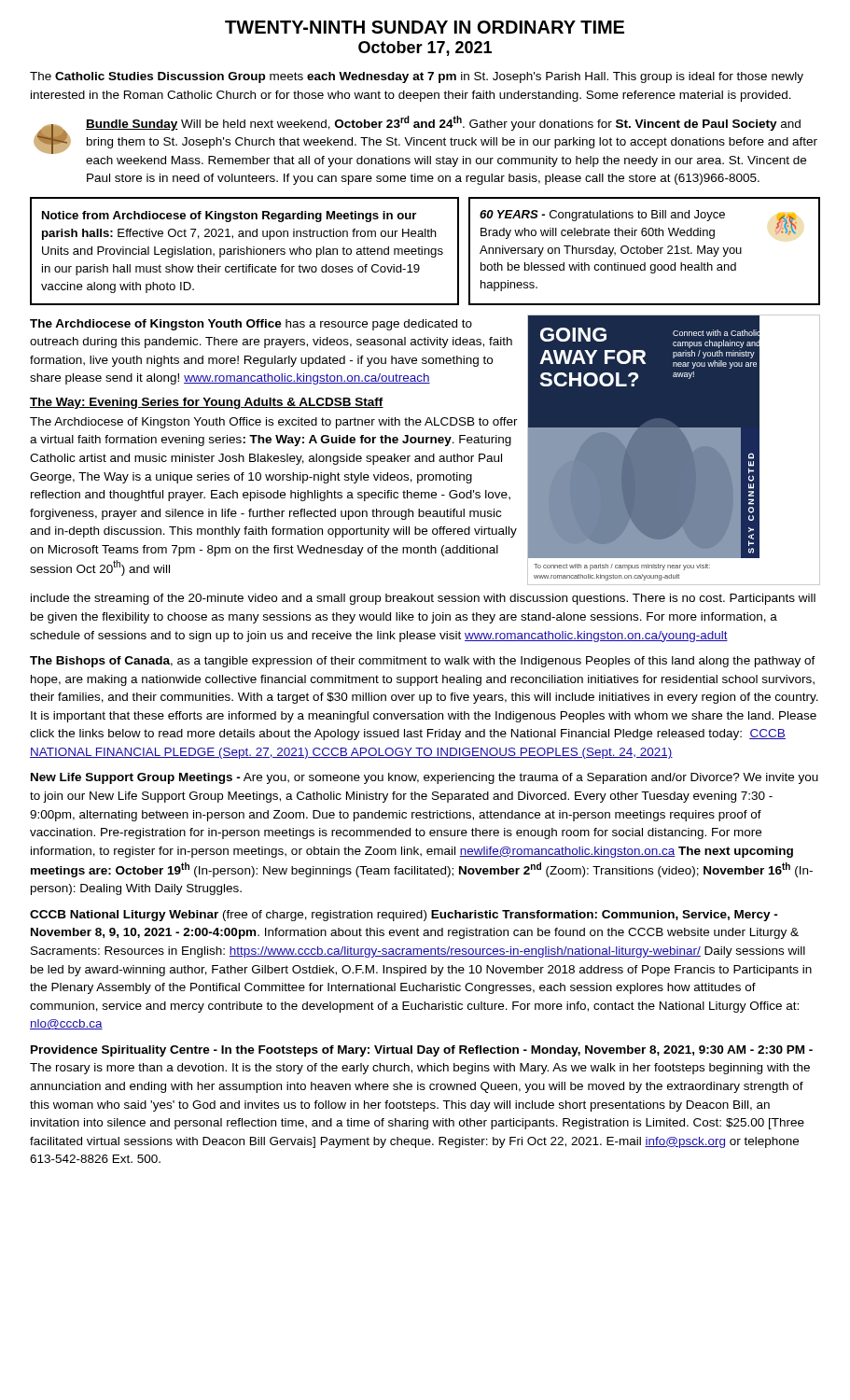Where is the section header that starts "The Way: Evening Series for Young"?
Viewport: 850px width, 1400px height.
tap(206, 402)
